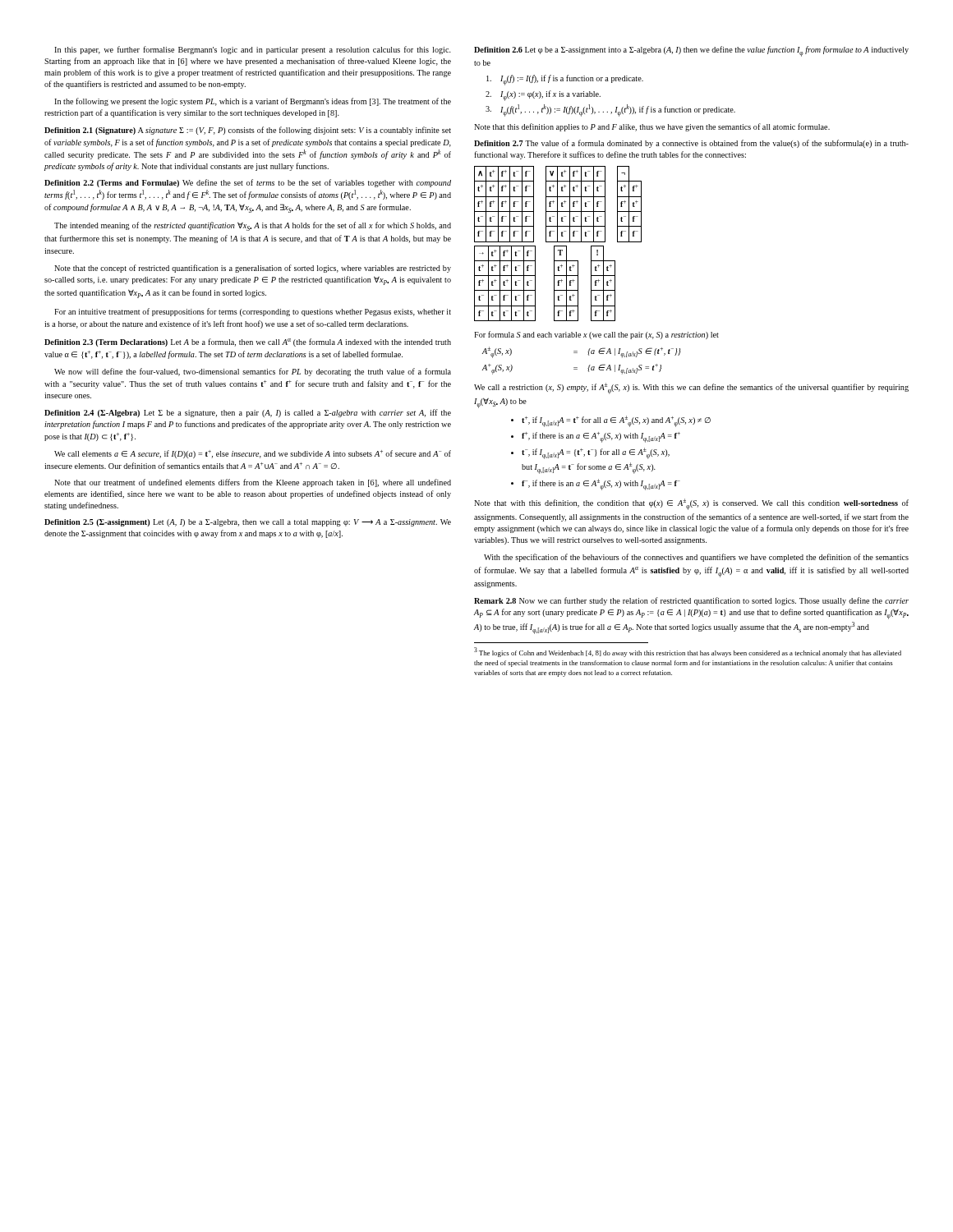Find the element starting "Definition 2.5 (Σ-assignment)"

[x=248, y=528]
